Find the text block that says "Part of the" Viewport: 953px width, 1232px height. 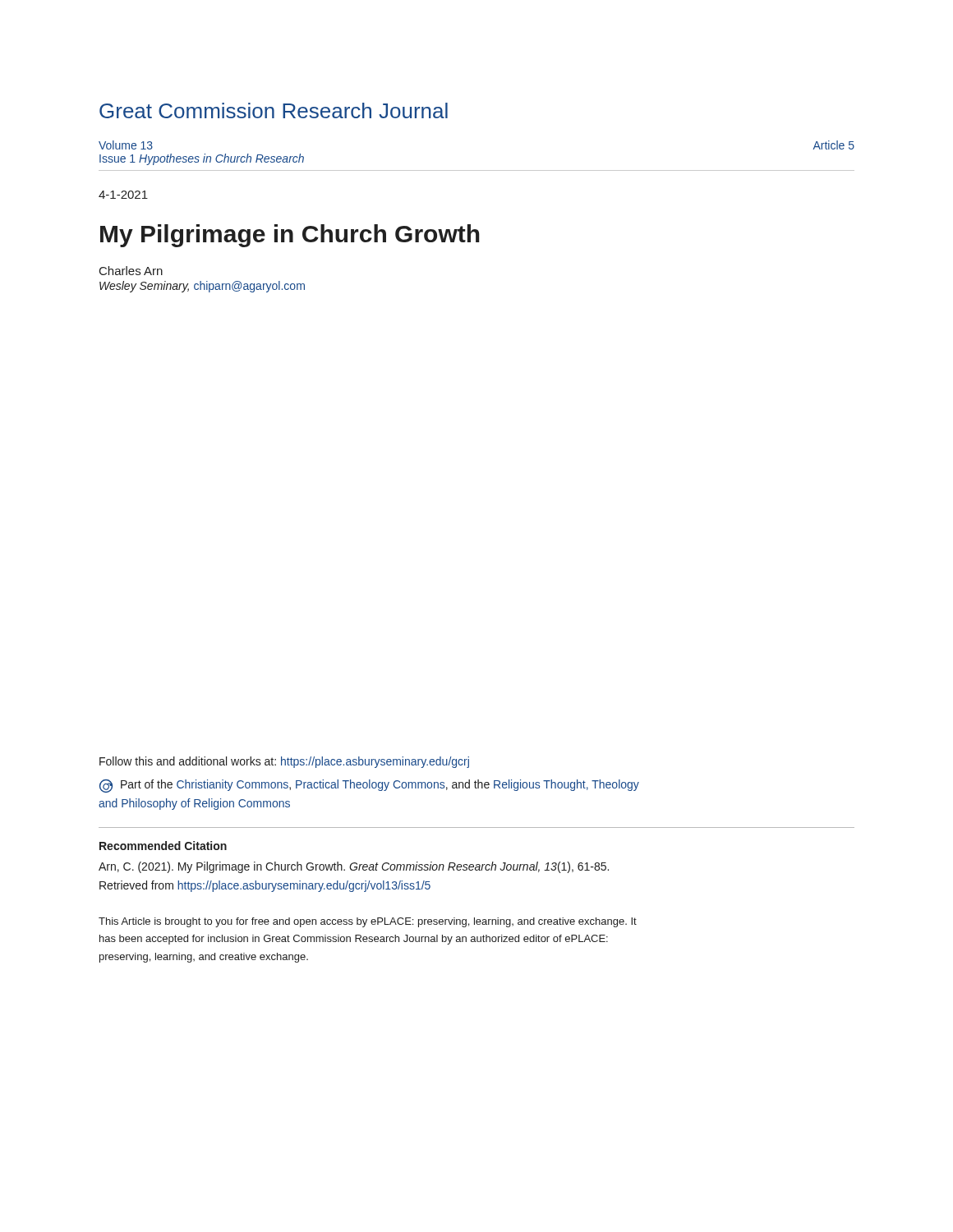[x=476, y=794]
